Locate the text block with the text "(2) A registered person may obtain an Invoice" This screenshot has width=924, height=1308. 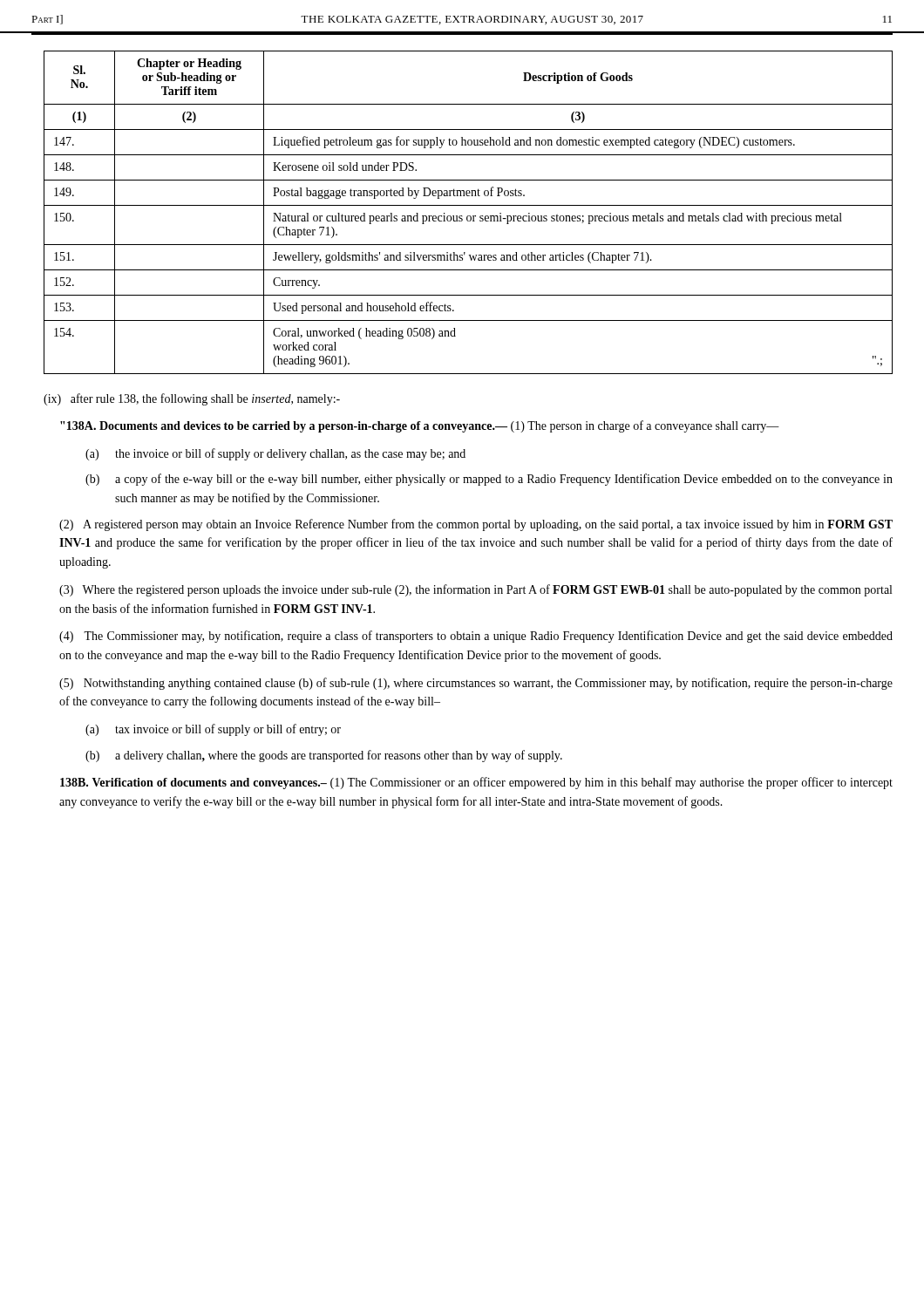(x=476, y=543)
